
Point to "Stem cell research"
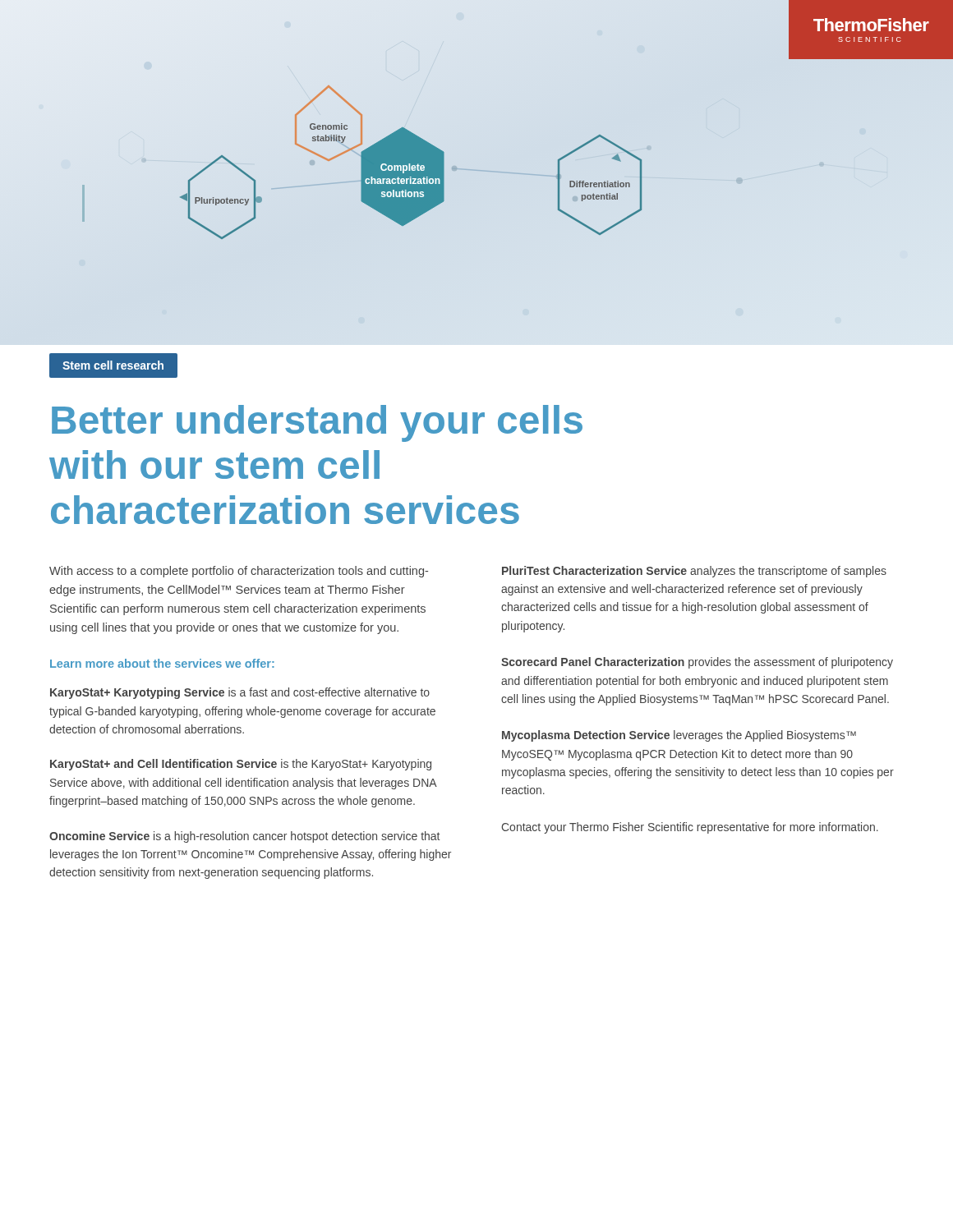(113, 365)
